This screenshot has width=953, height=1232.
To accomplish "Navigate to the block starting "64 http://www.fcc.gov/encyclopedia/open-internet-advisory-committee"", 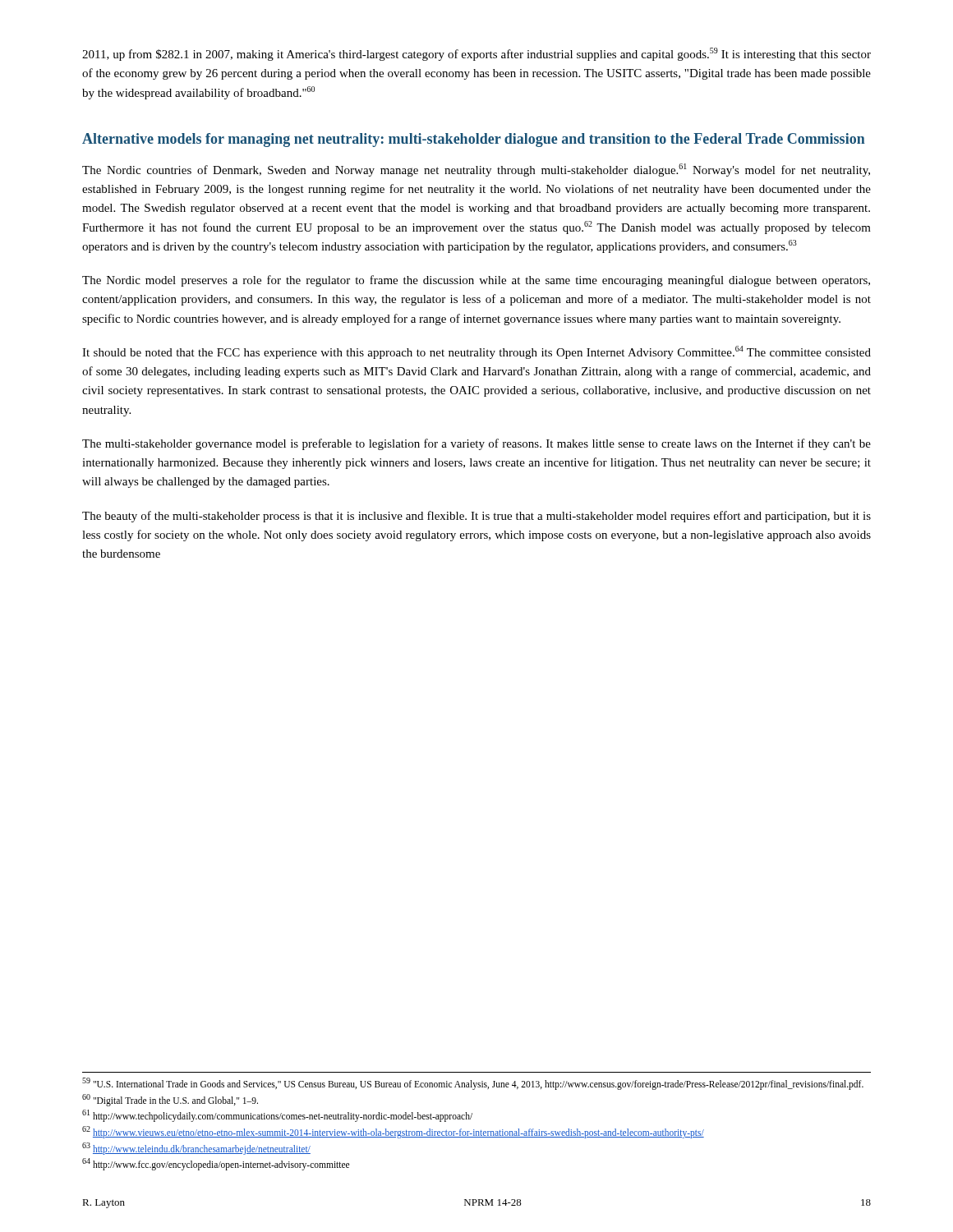I will (x=216, y=1164).
